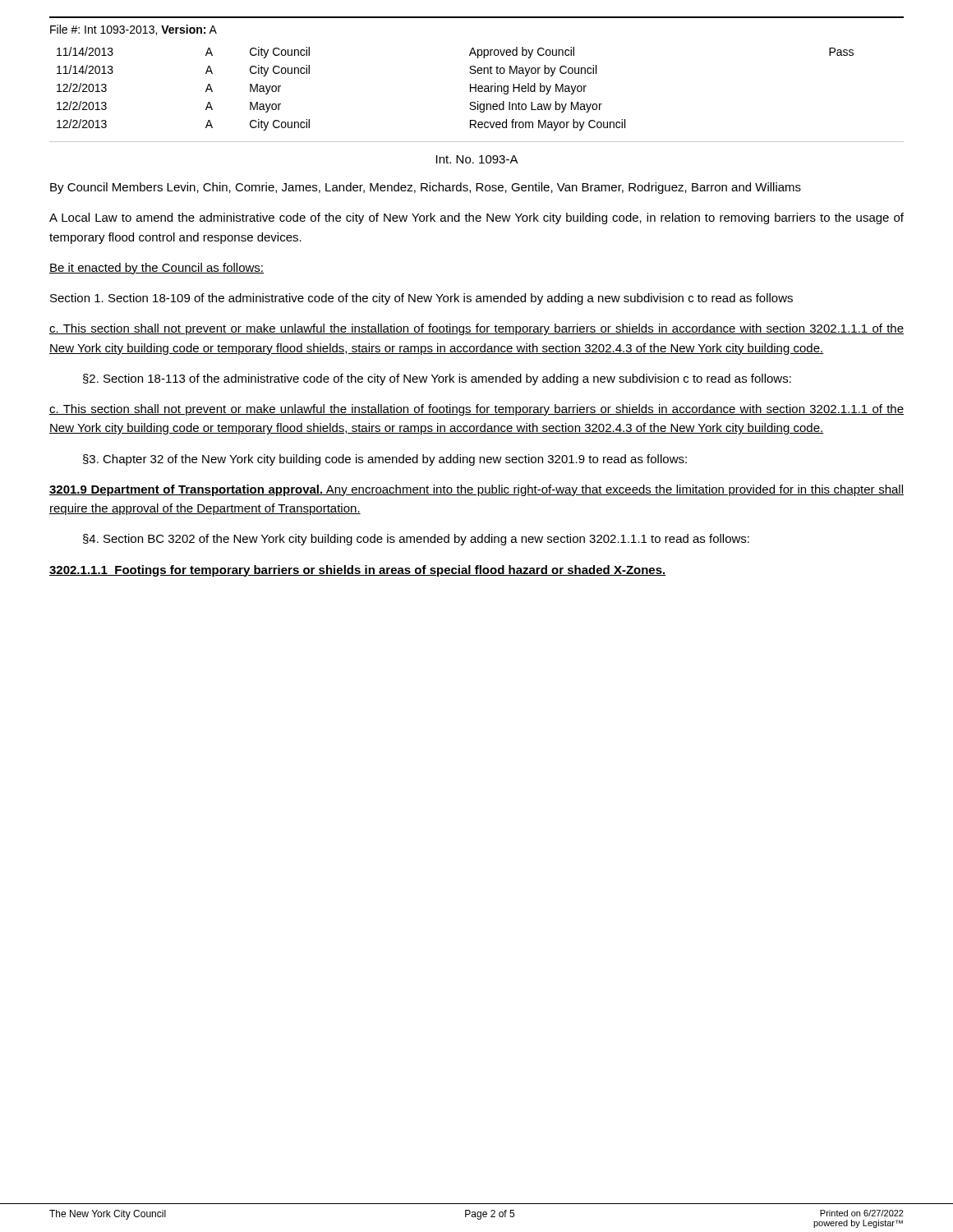
Task: Point to the passage starting "A Local Law to amend the administrative code"
Action: point(476,227)
